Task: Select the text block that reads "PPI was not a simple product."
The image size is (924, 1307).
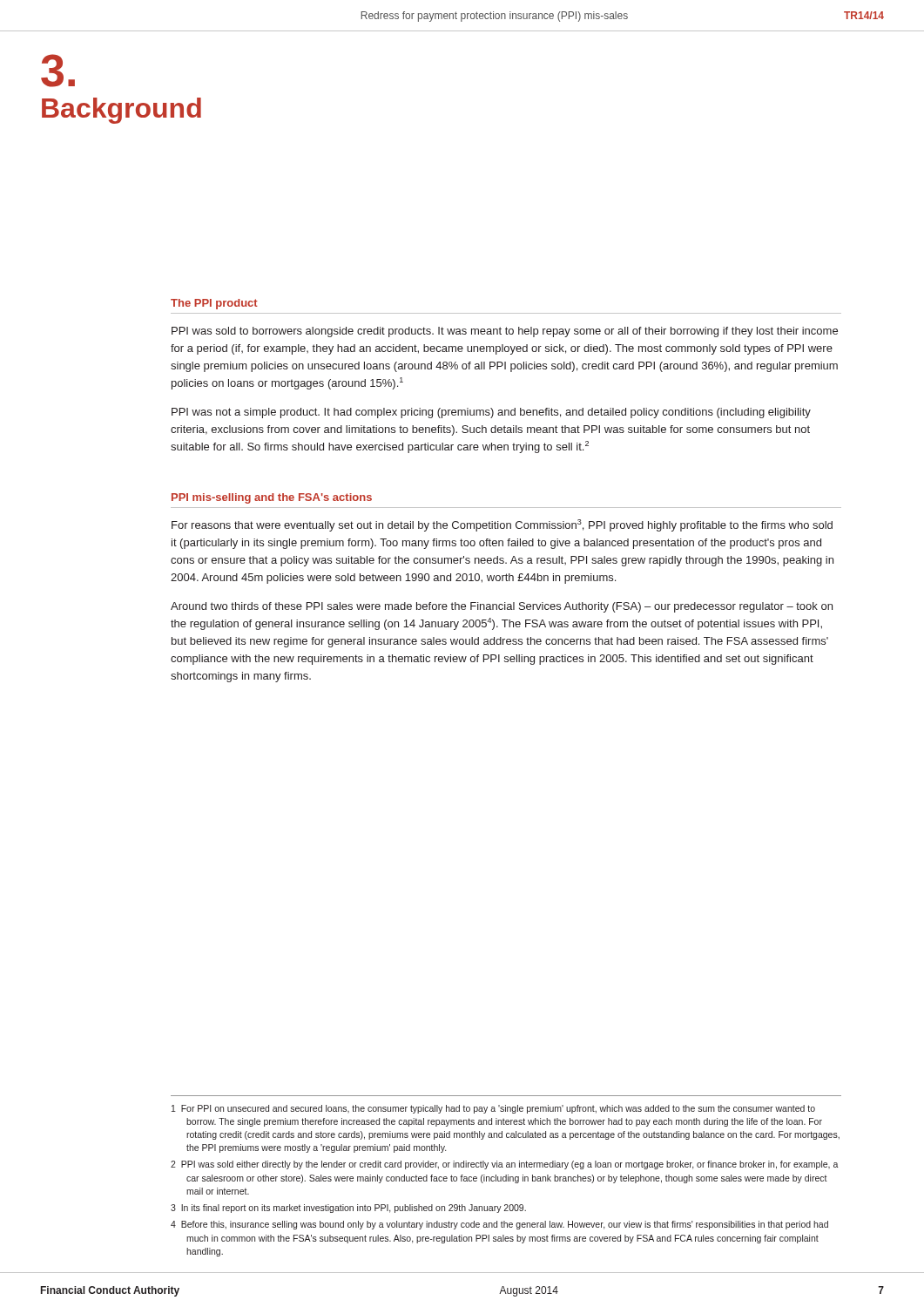Action: pos(491,429)
